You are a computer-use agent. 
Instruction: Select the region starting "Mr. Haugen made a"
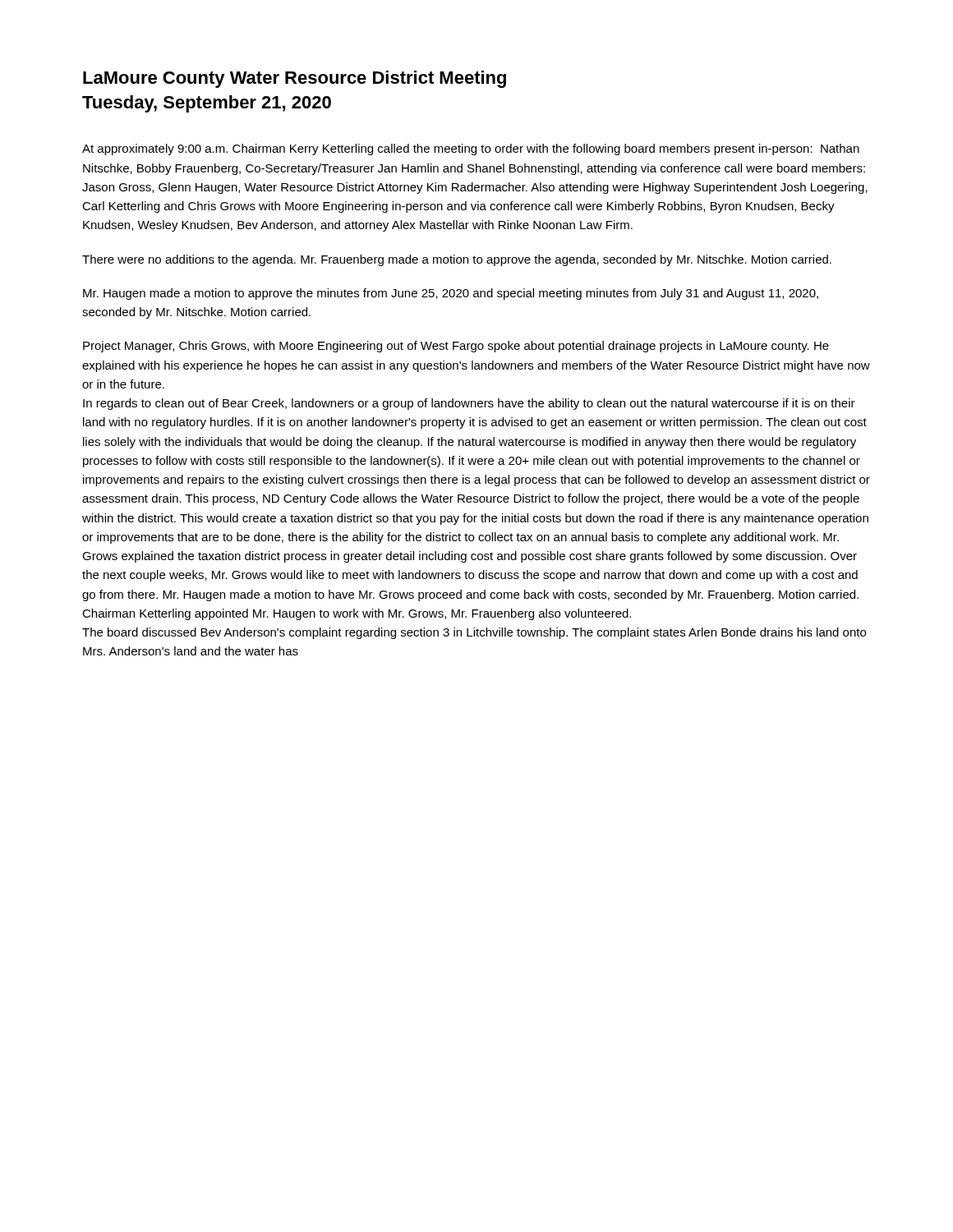click(451, 302)
